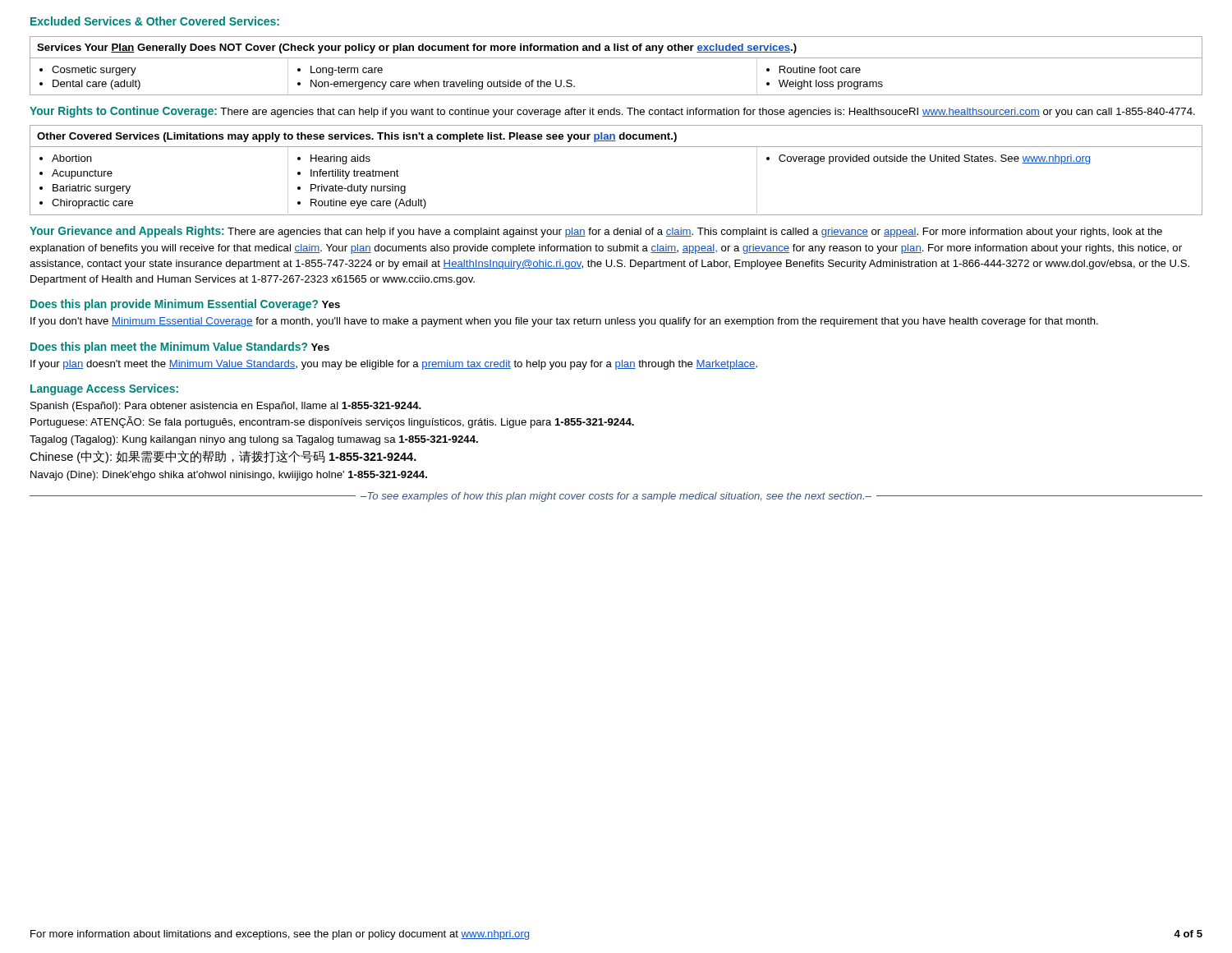Select the table that reads "Coverage provided outside the"
1232x953 pixels.
point(616,170)
